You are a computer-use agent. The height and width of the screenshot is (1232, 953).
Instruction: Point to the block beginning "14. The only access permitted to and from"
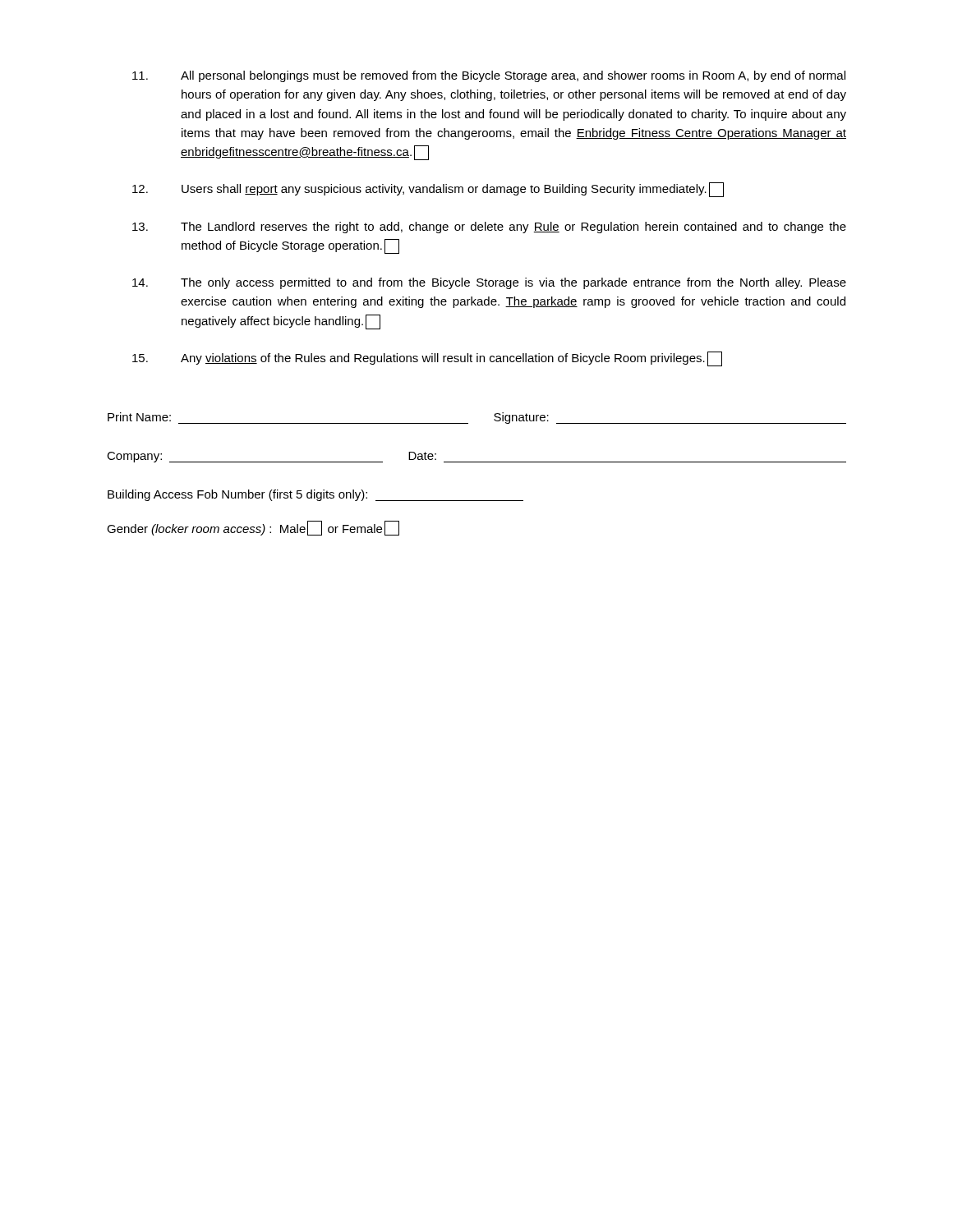tap(489, 301)
